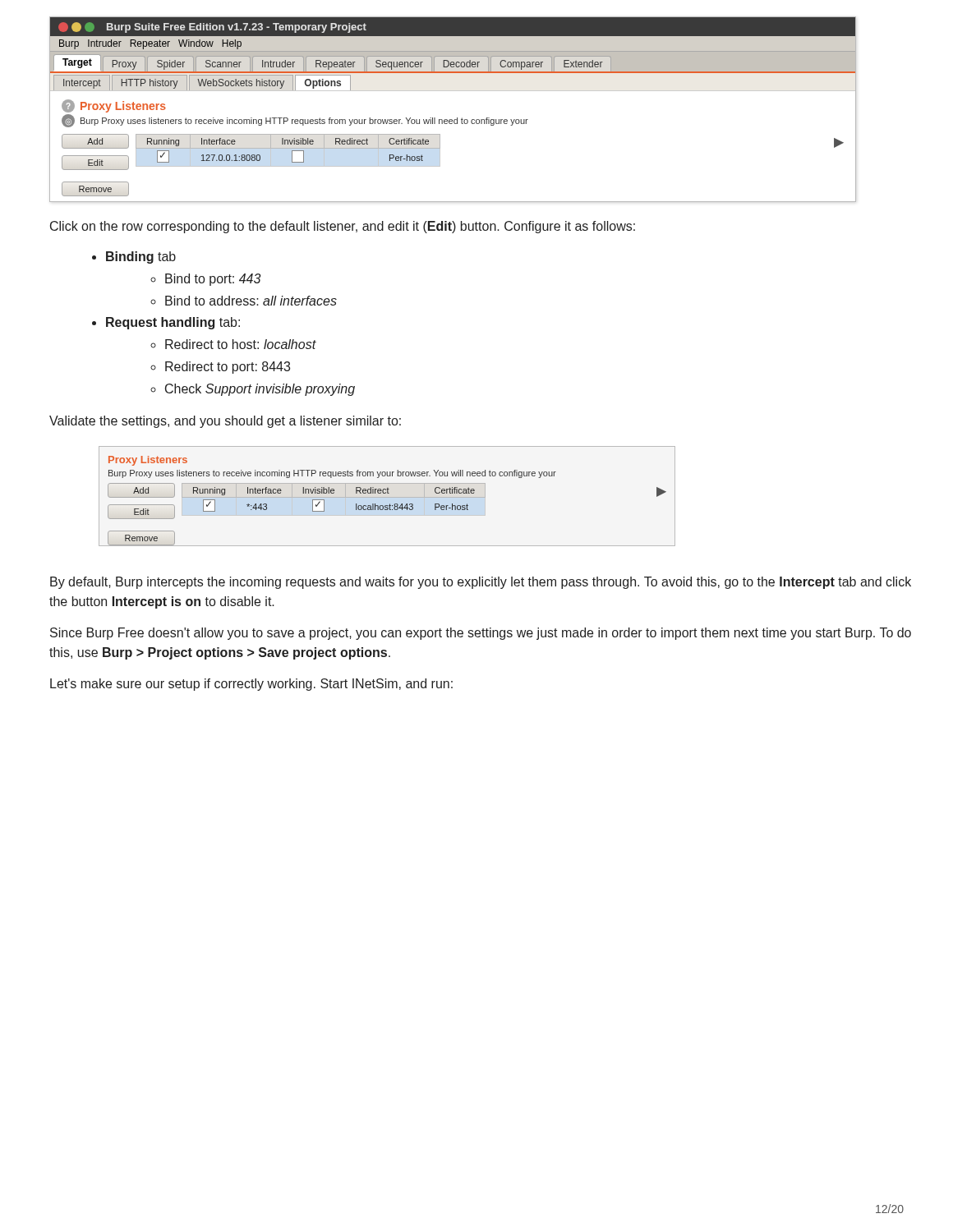The width and height of the screenshot is (953, 1232).
Task: Where does it say "Redirect to host: localhost"?
Action: point(240,344)
